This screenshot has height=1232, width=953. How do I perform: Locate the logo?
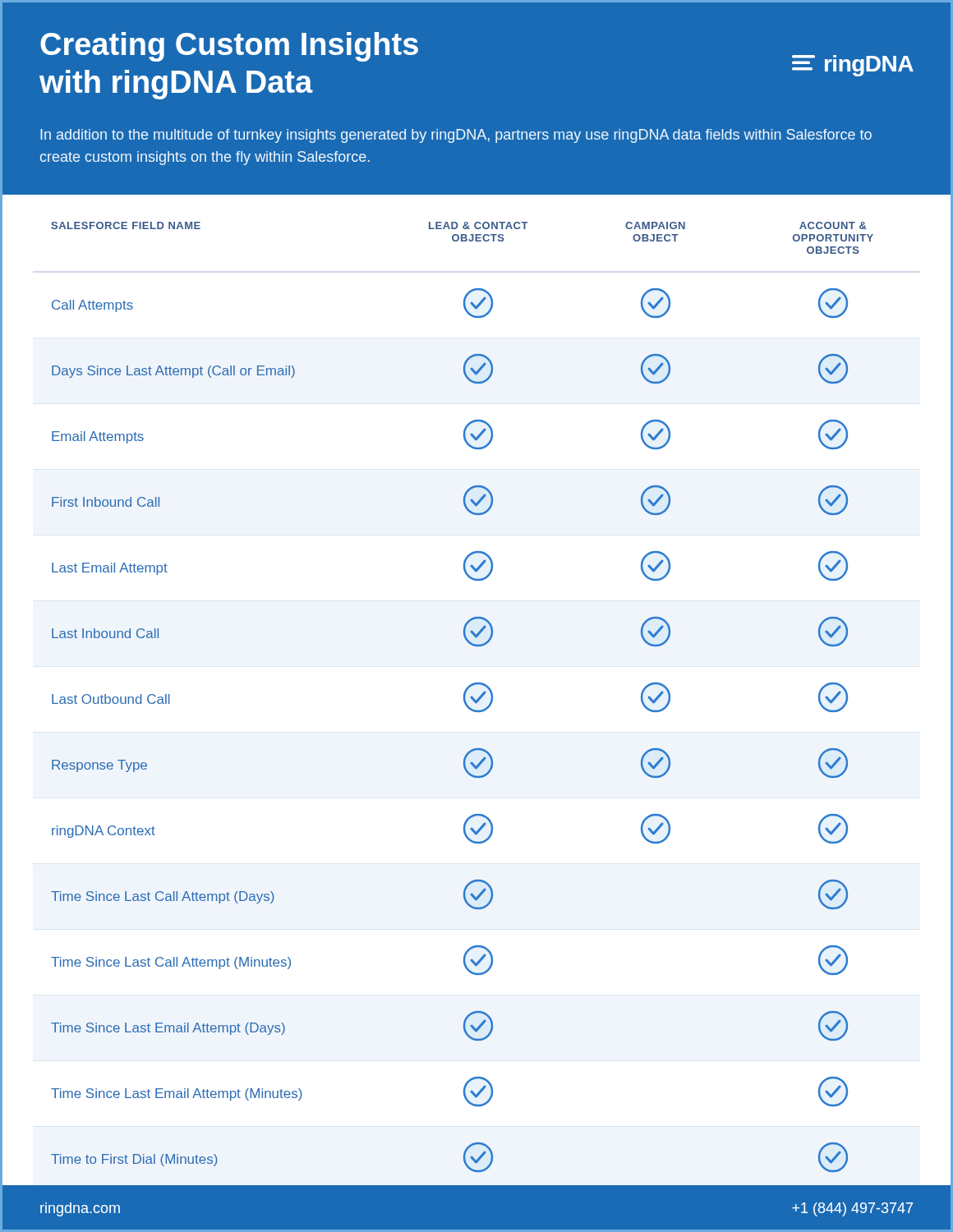[852, 64]
